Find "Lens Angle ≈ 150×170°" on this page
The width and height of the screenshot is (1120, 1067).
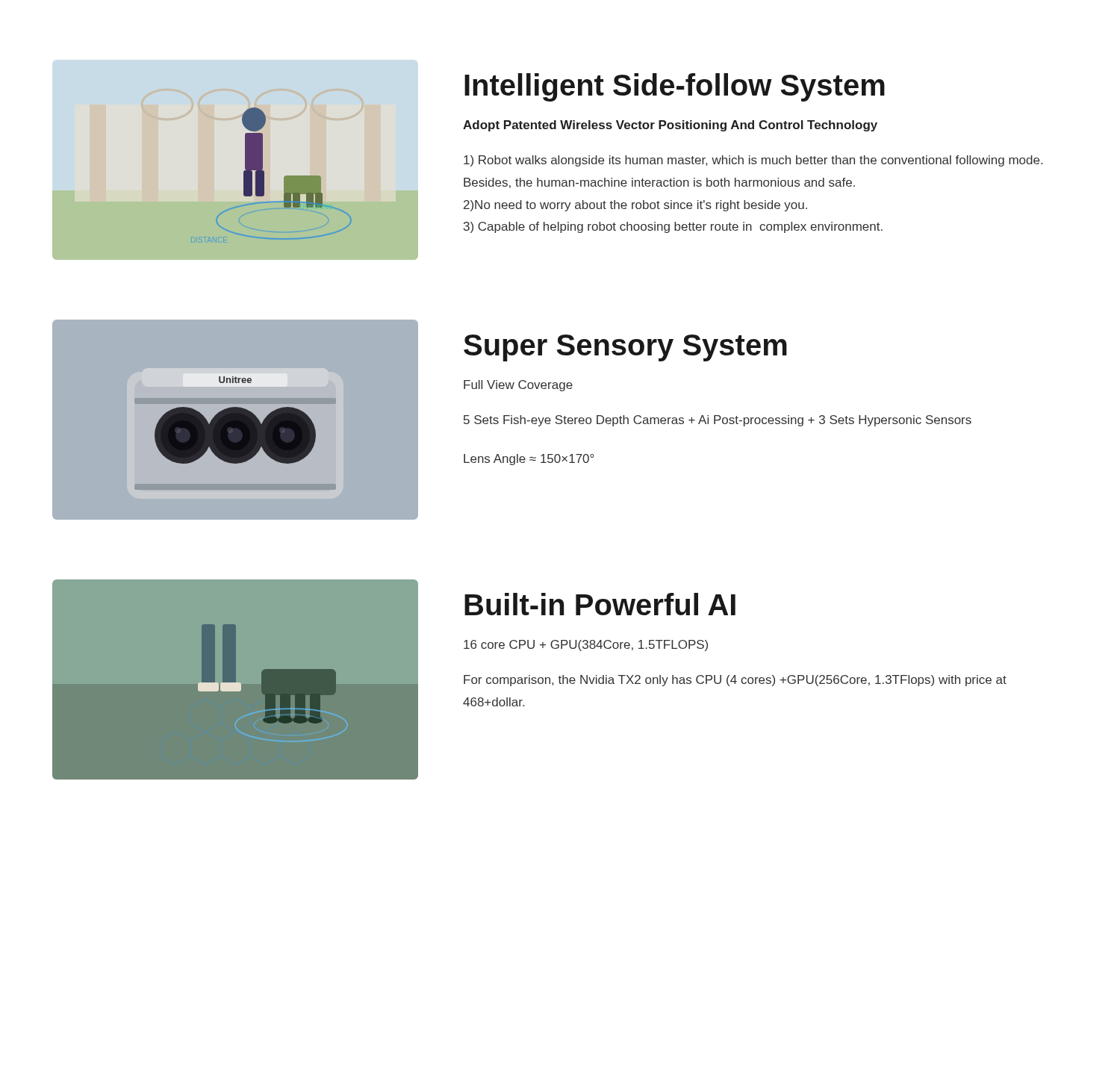coord(529,459)
